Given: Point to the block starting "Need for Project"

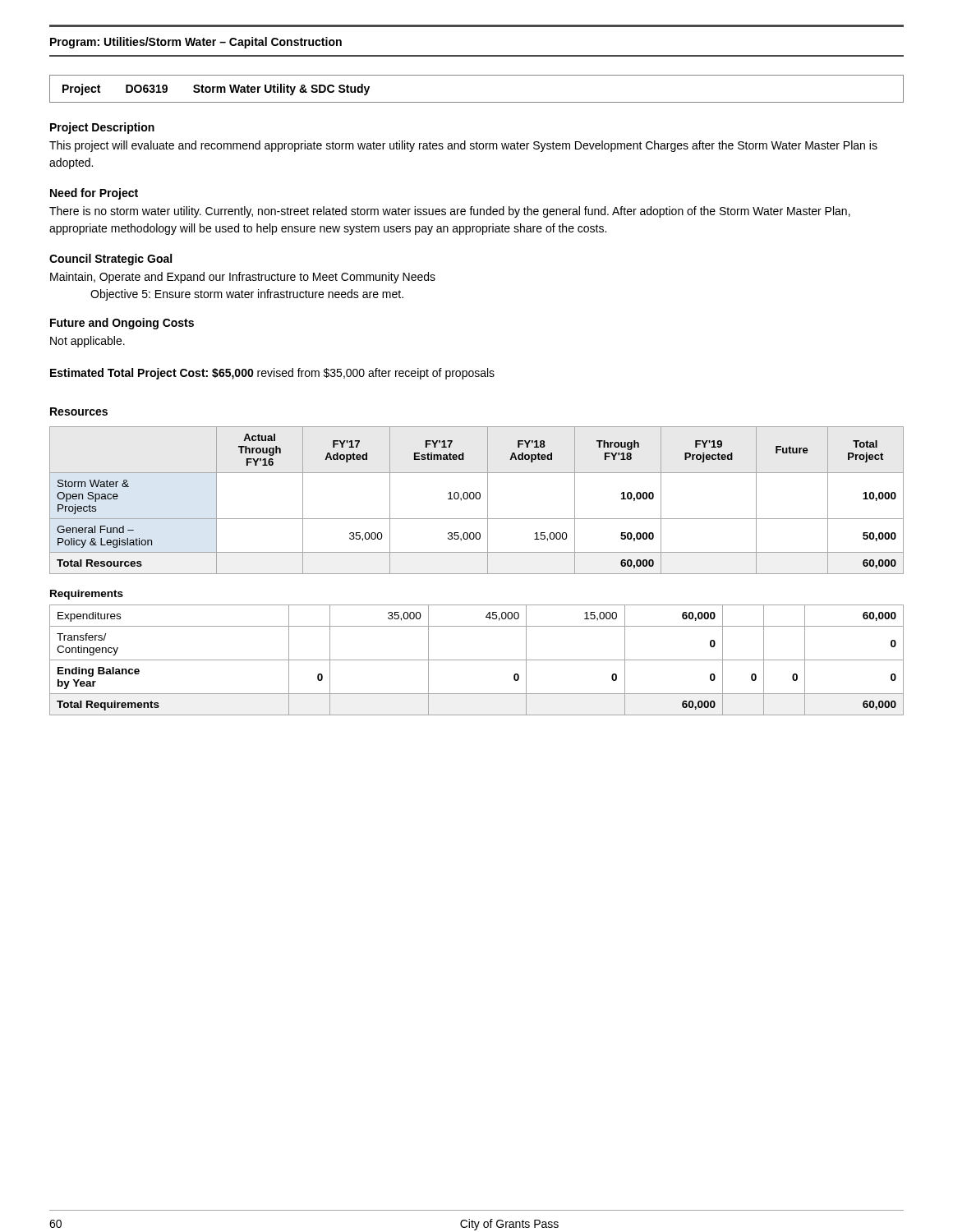Looking at the screenshot, I should click(94, 193).
